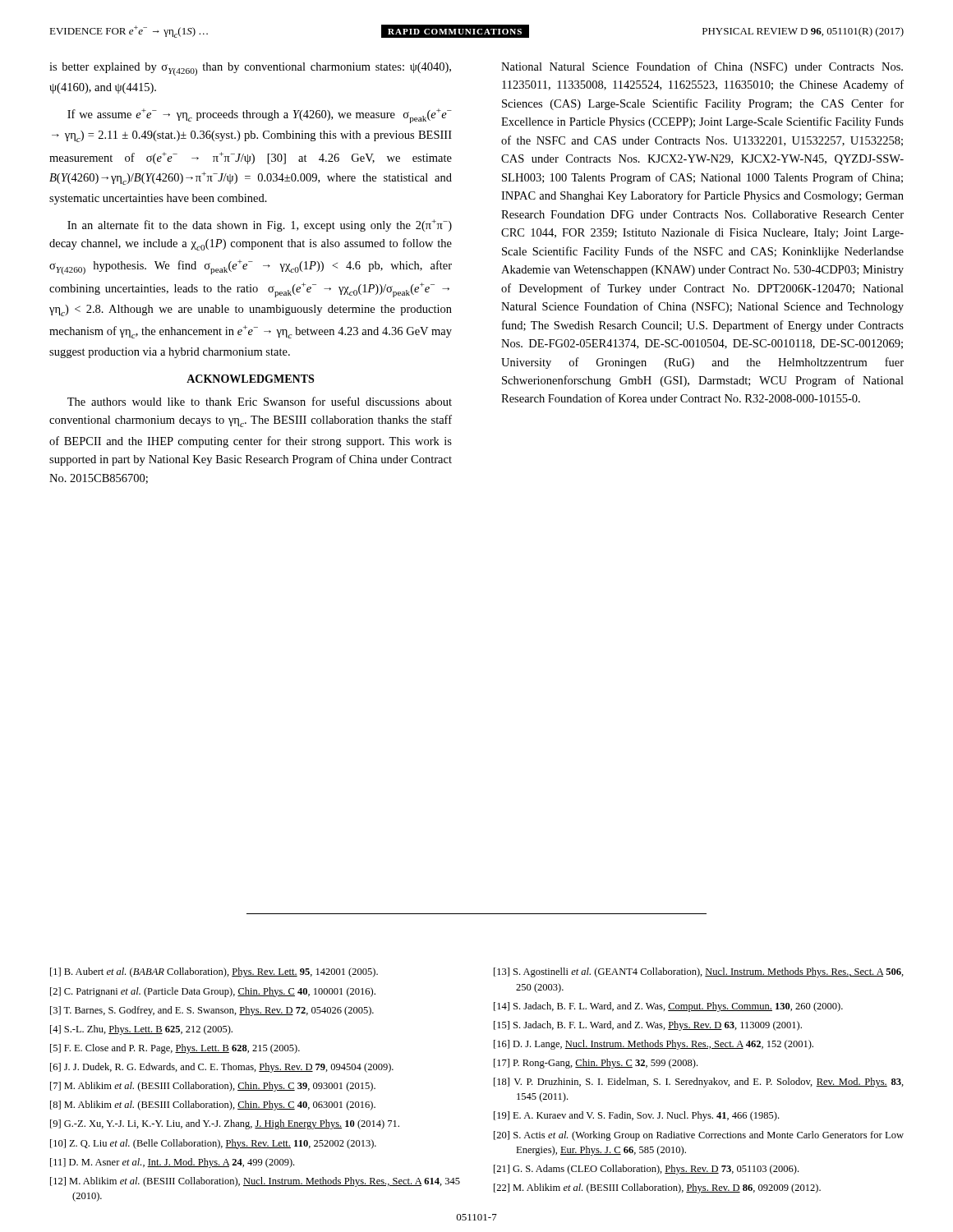
Task: Select the text block containing "is better explained by σY(4260) than by conventional"
Action: point(251,209)
